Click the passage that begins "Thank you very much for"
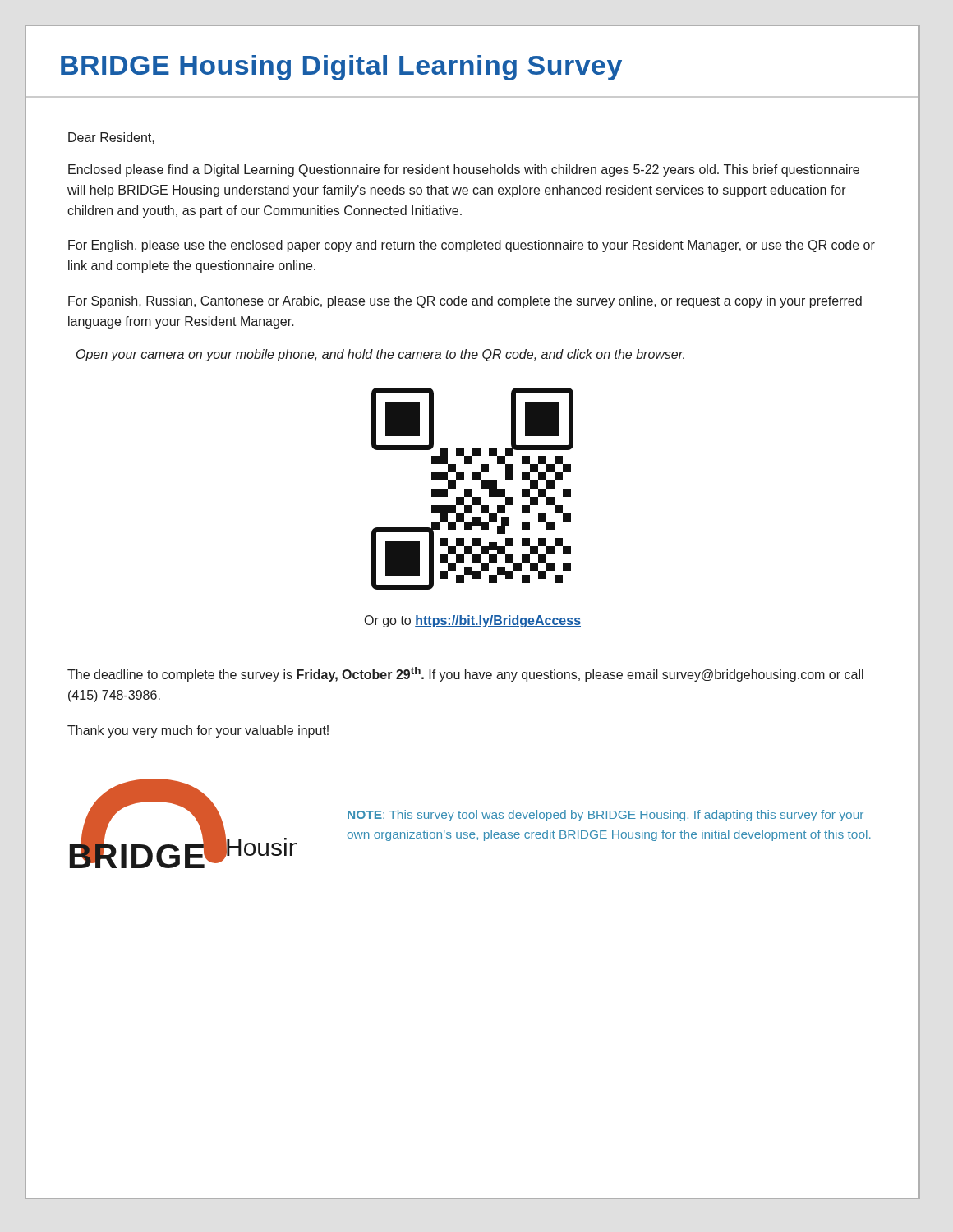953x1232 pixels. [x=199, y=730]
